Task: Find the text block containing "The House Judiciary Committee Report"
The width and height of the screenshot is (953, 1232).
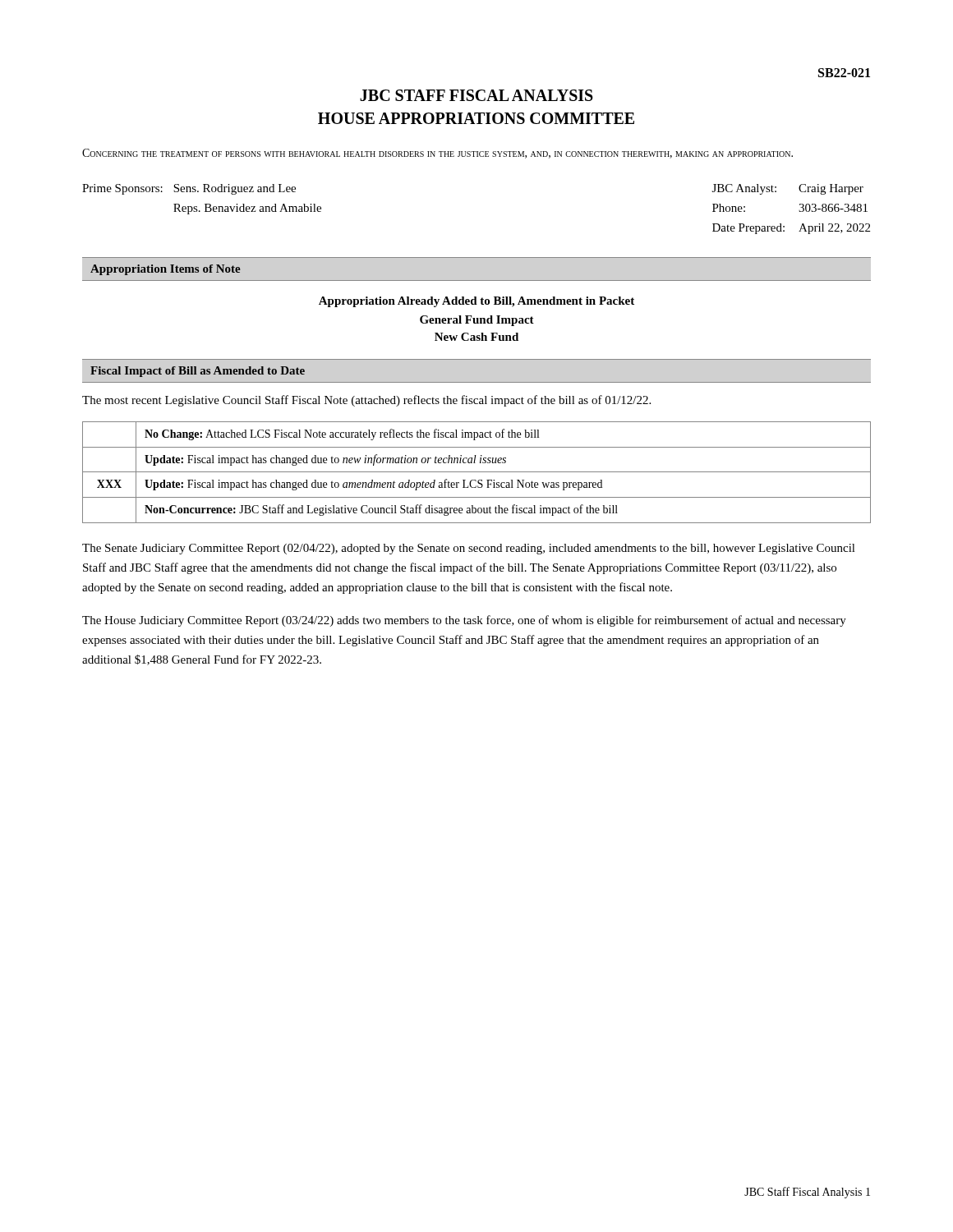Action: [x=464, y=640]
